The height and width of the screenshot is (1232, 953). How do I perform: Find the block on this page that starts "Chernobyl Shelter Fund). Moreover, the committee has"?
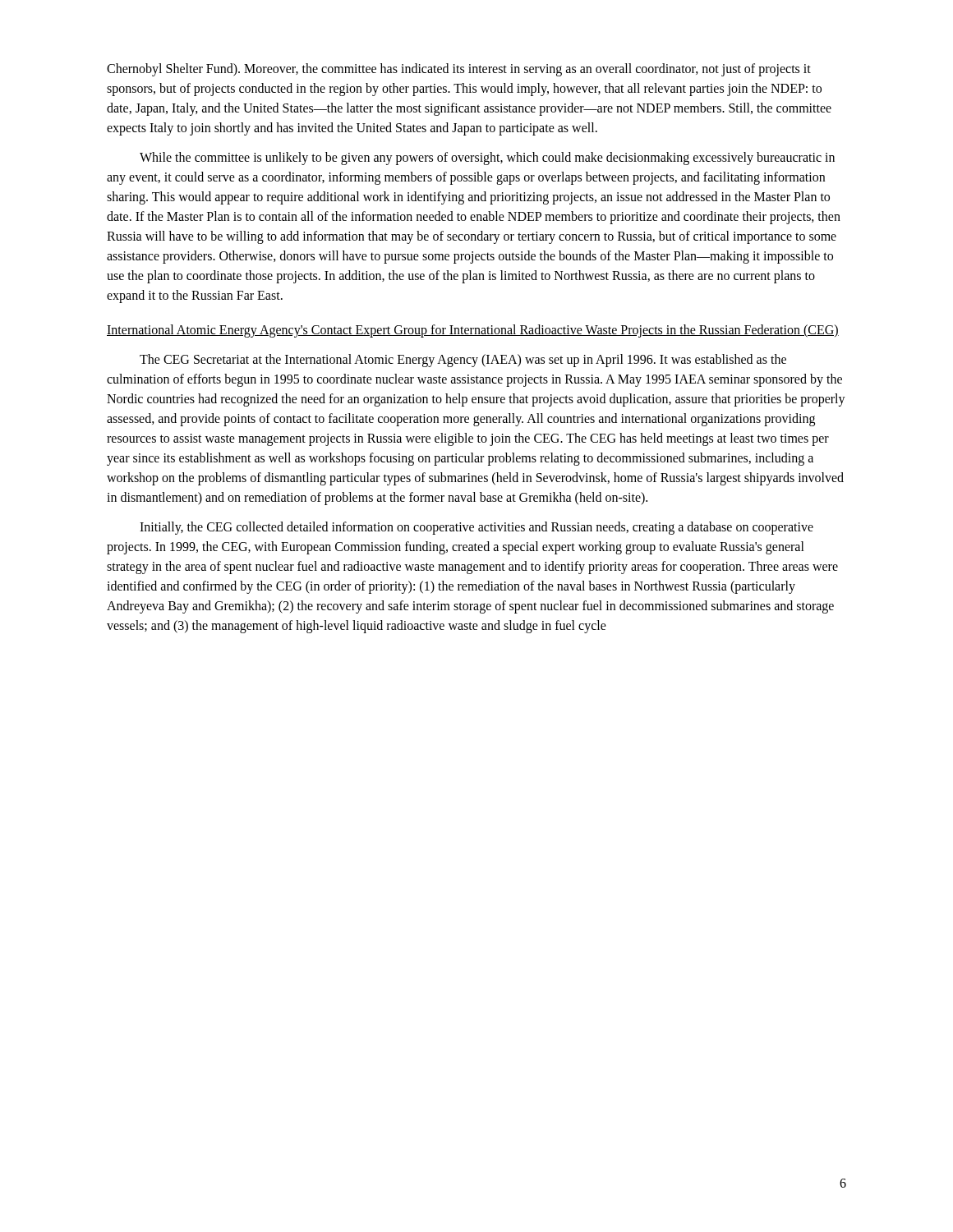476,99
